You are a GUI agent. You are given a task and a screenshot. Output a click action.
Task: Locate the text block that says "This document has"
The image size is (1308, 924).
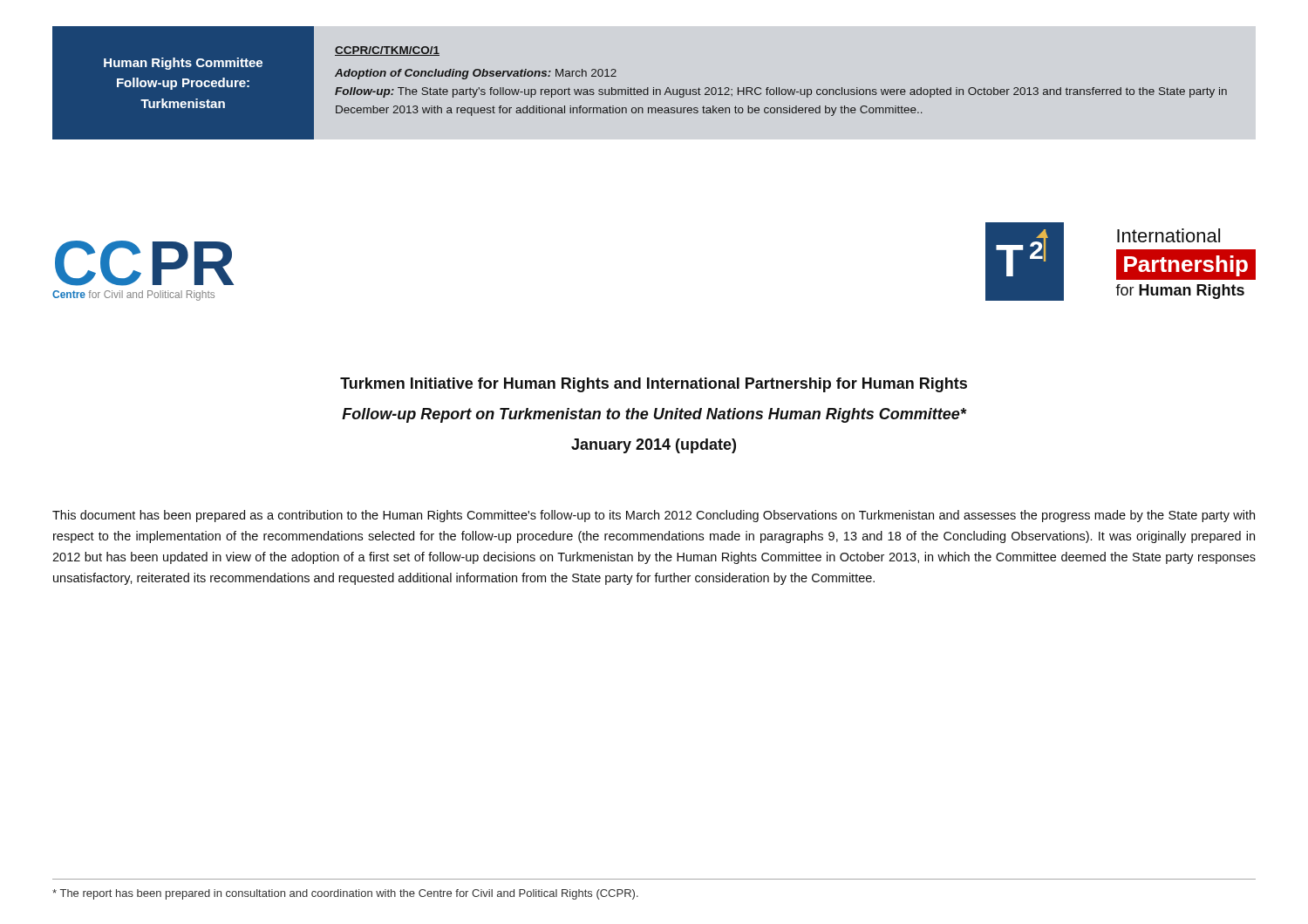(654, 546)
